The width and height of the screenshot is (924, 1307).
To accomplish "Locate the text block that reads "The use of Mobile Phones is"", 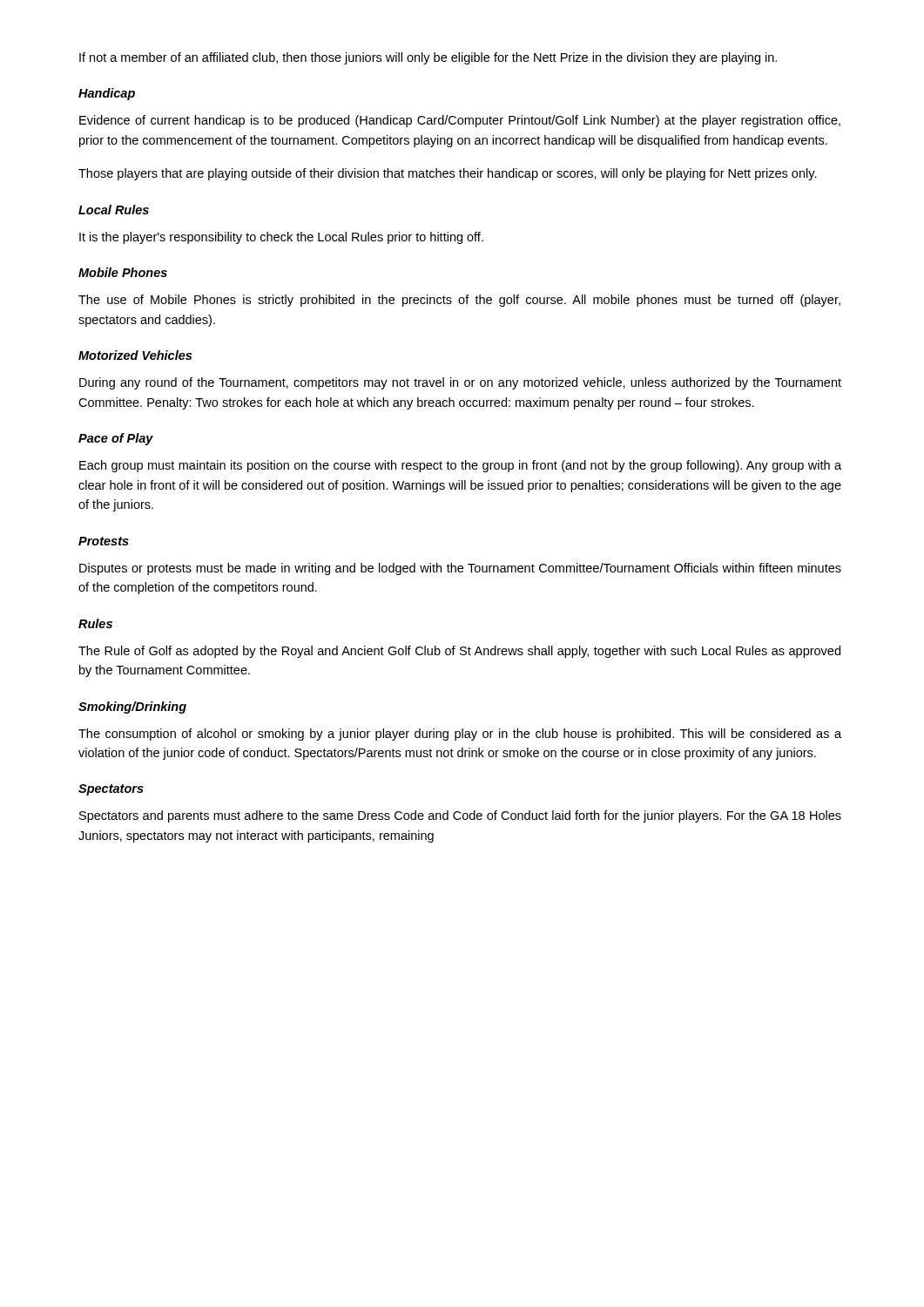I will (460, 310).
